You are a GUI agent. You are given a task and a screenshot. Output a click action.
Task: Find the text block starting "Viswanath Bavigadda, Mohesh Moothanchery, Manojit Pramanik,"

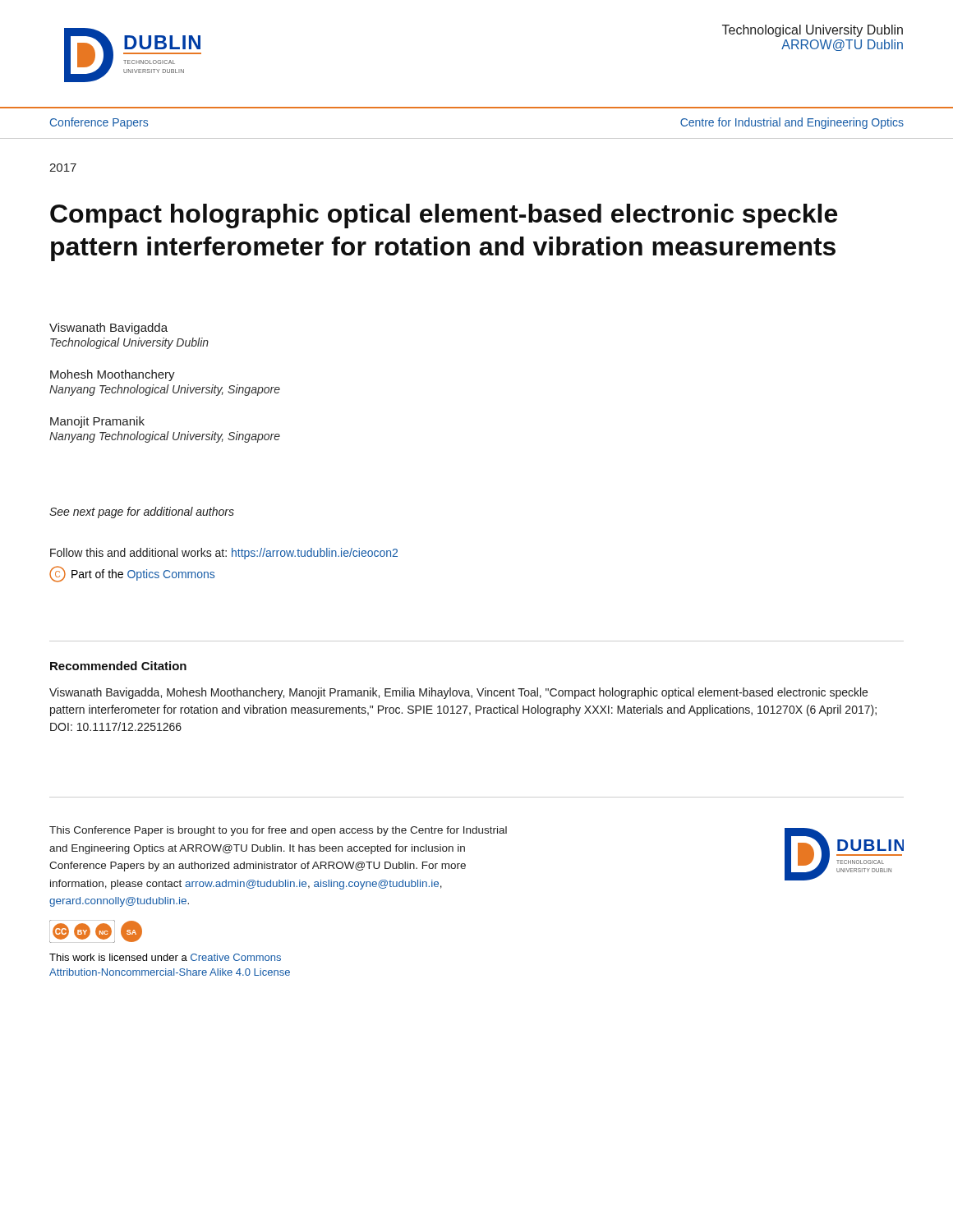(463, 709)
